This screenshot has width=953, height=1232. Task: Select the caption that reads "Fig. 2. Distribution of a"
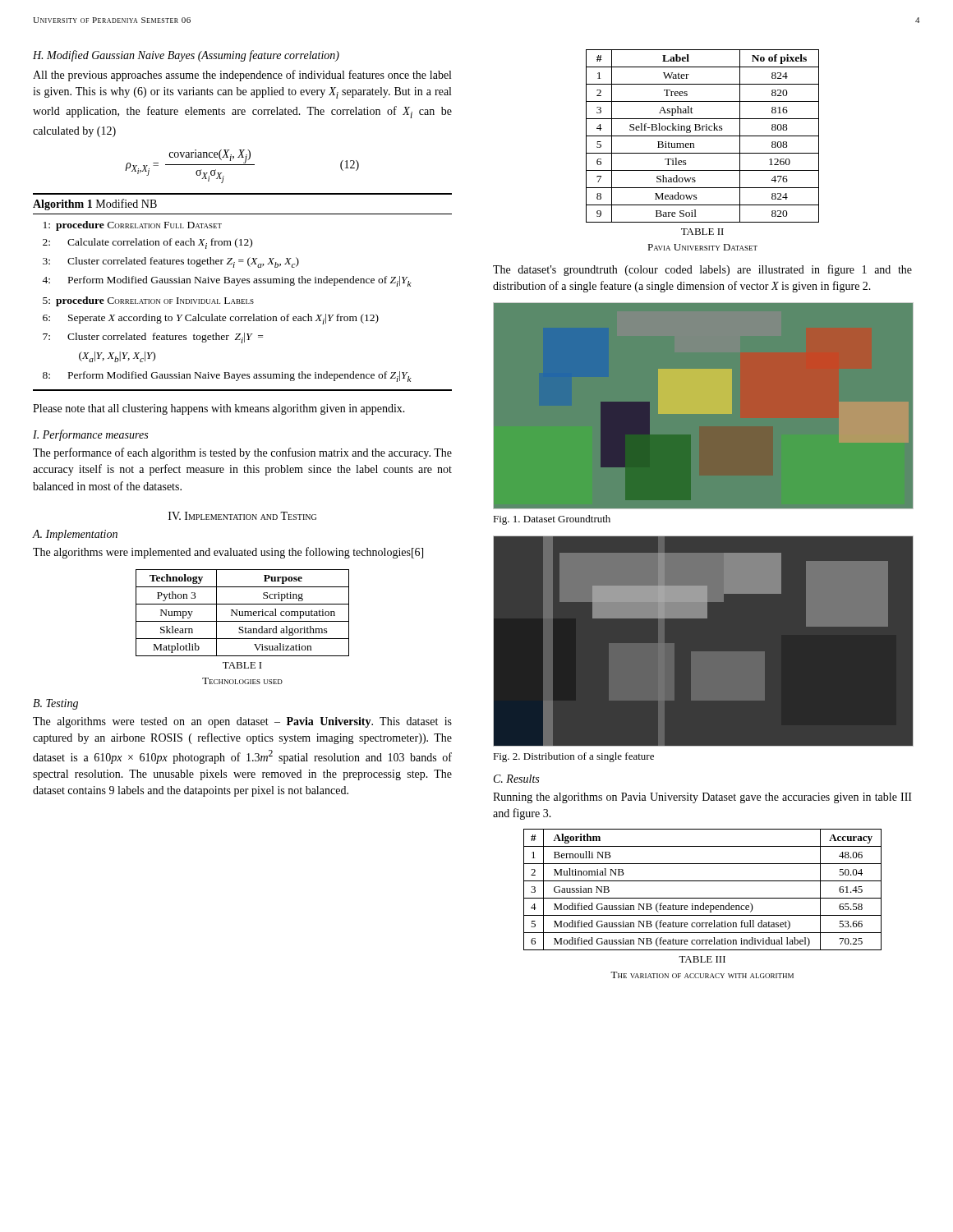[574, 756]
